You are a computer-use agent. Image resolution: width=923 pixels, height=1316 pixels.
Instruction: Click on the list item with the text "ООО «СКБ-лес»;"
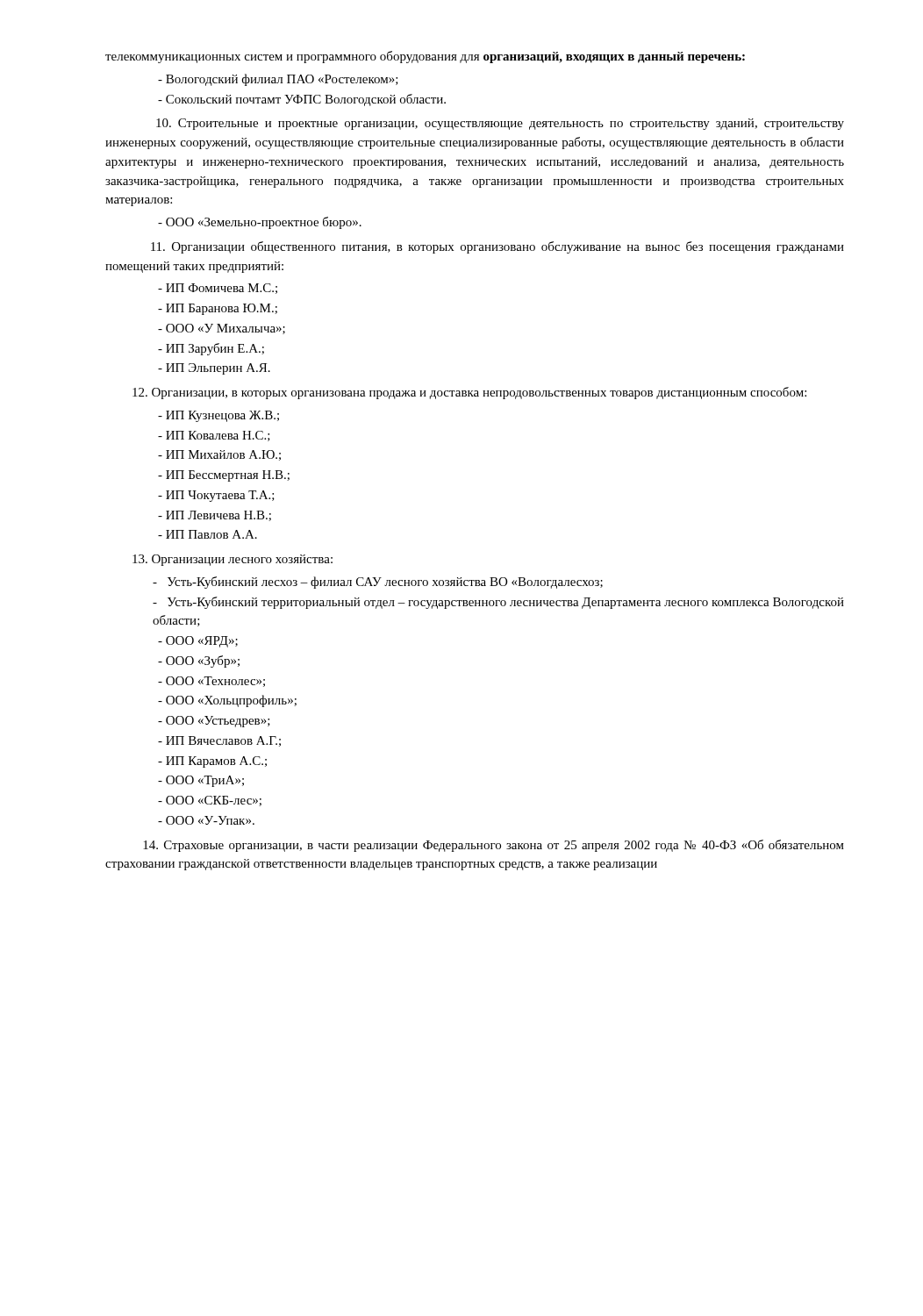[x=210, y=800]
